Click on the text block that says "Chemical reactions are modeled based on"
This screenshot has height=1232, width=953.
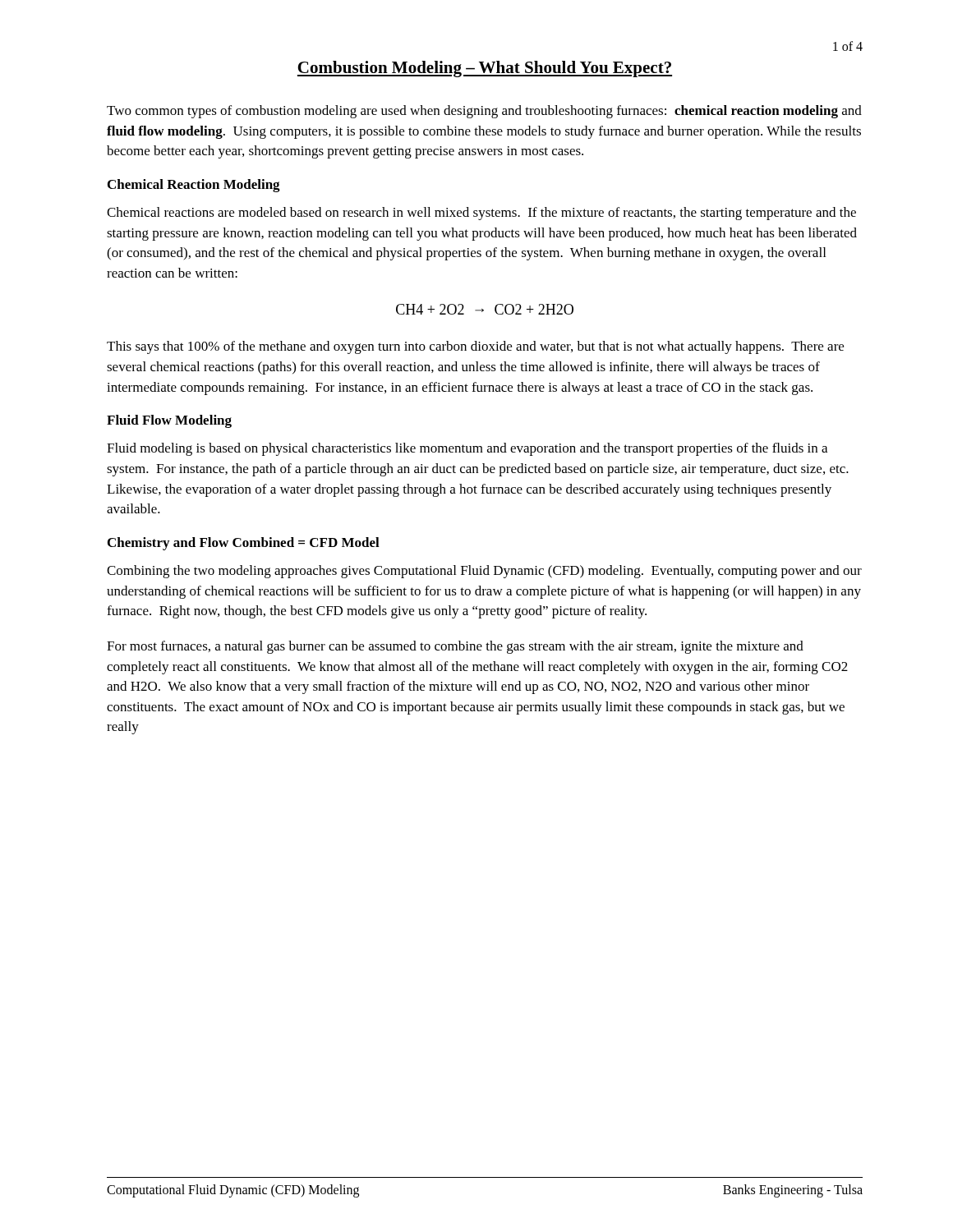click(482, 243)
